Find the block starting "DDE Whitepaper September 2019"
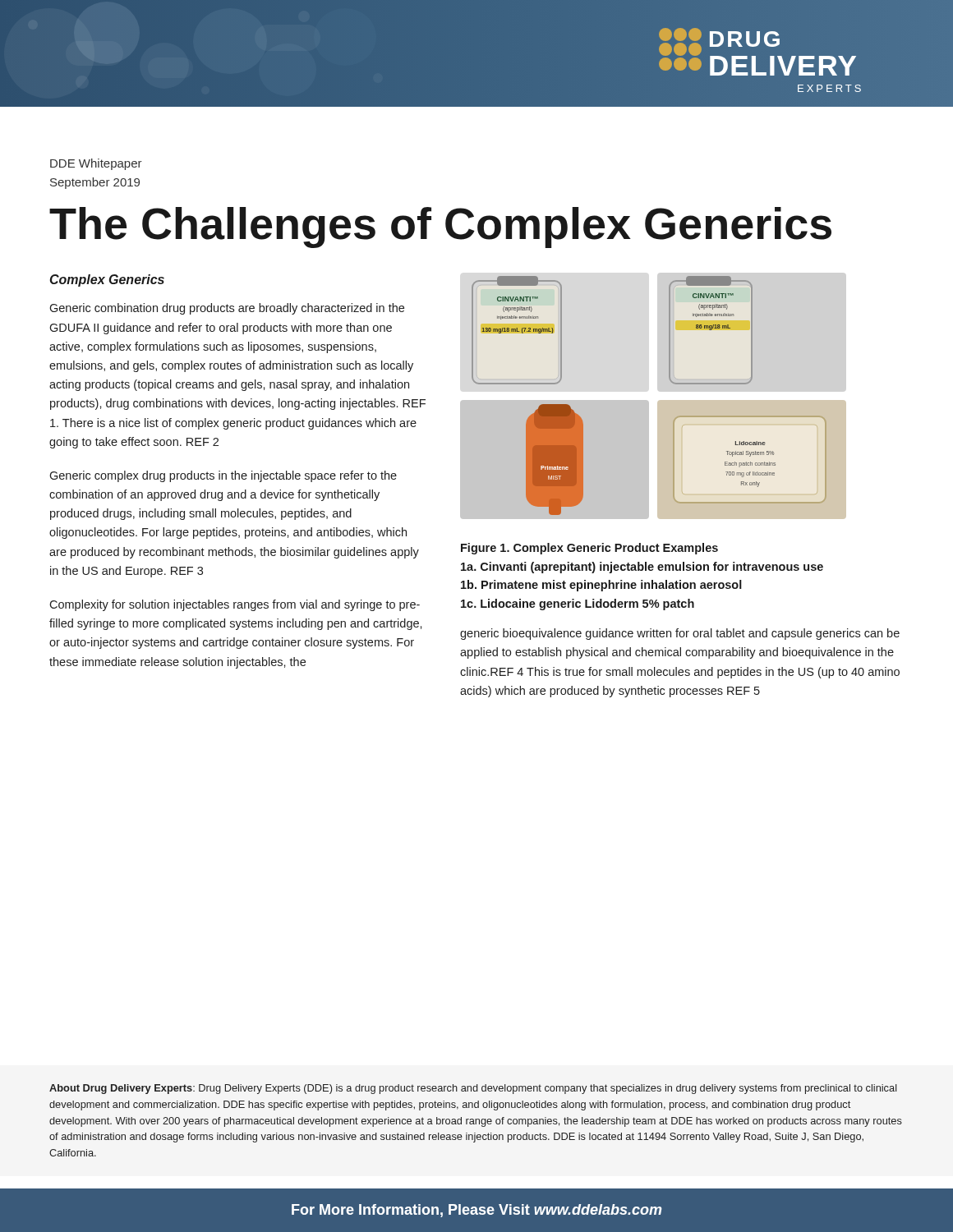Screen dimensions: 1232x953 [95, 172]
